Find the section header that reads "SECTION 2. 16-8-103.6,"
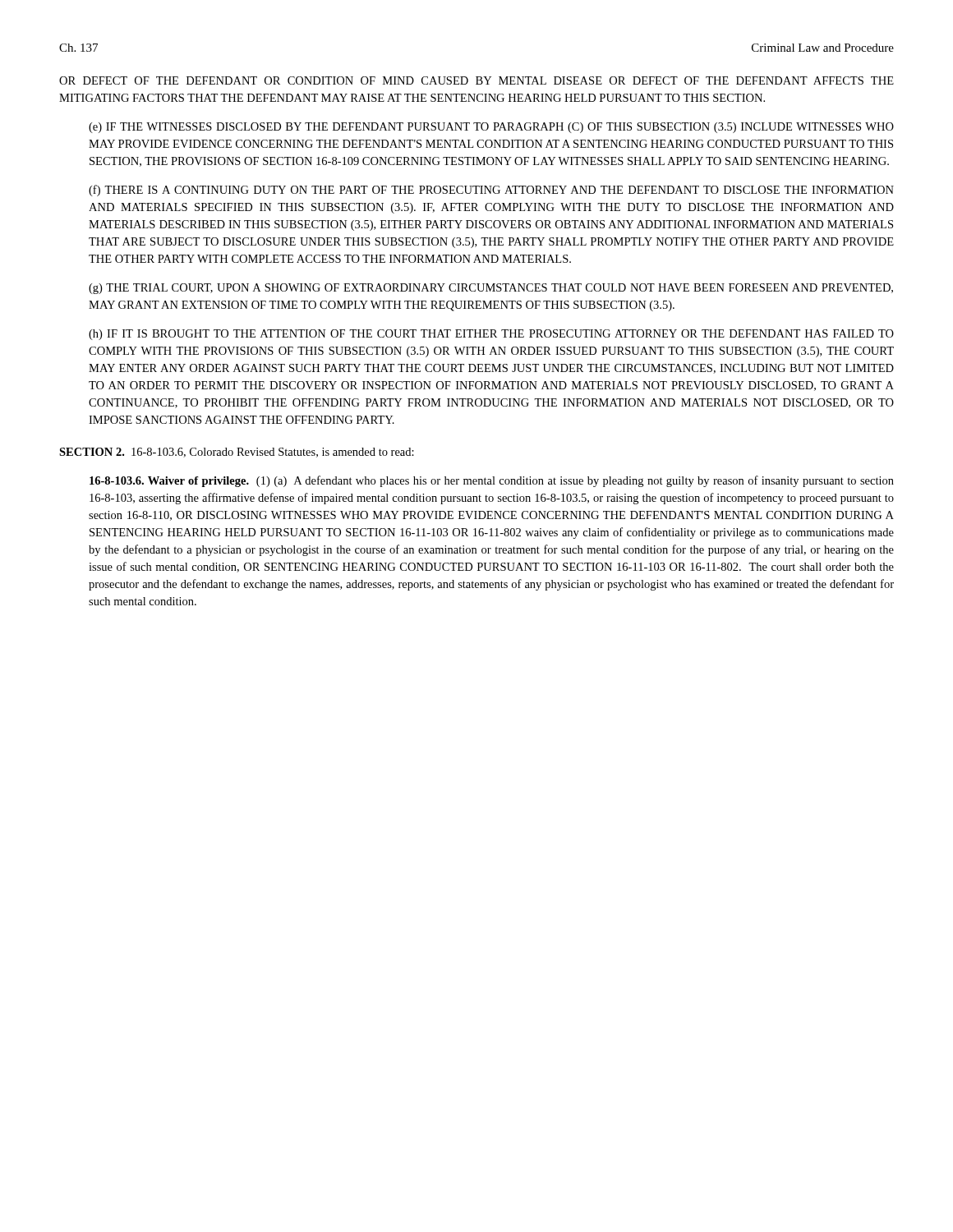Image resolution: width=953 pixels, height=1232 pixels. [x=237, y=452]
